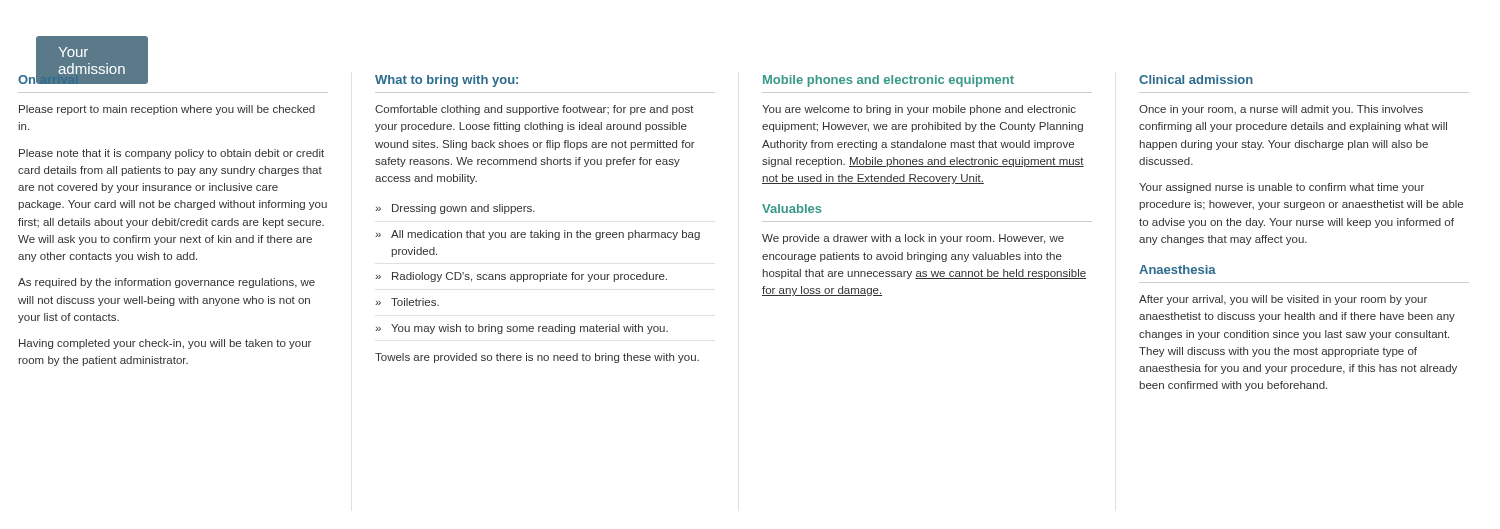Select the passage starting "All medication that you are taking in the"
This screenshot has height=529, width=1500.
[546, 242]
